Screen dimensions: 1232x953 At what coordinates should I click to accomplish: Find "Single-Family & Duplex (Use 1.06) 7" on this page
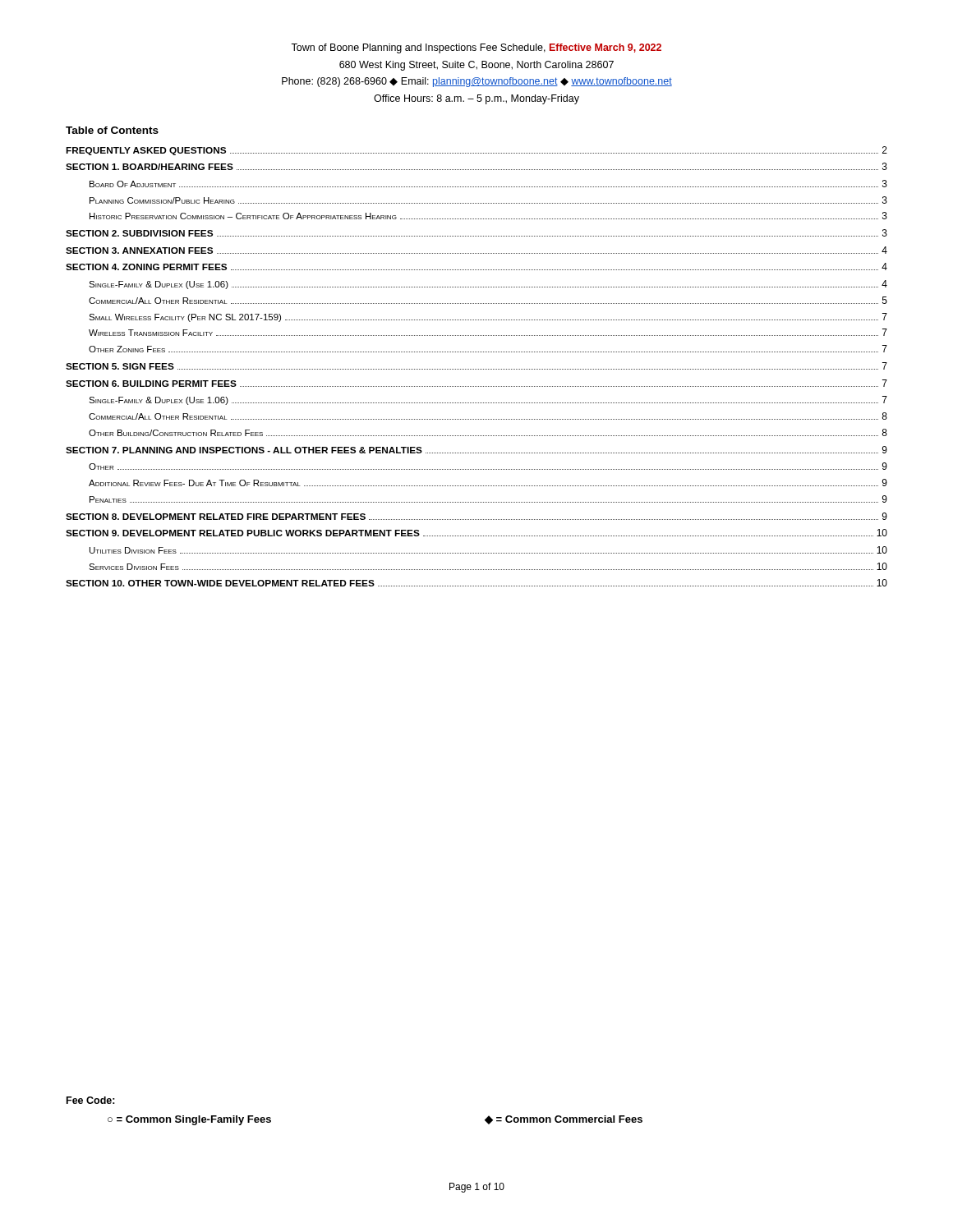pyautogui.click(x=476, y=400)
